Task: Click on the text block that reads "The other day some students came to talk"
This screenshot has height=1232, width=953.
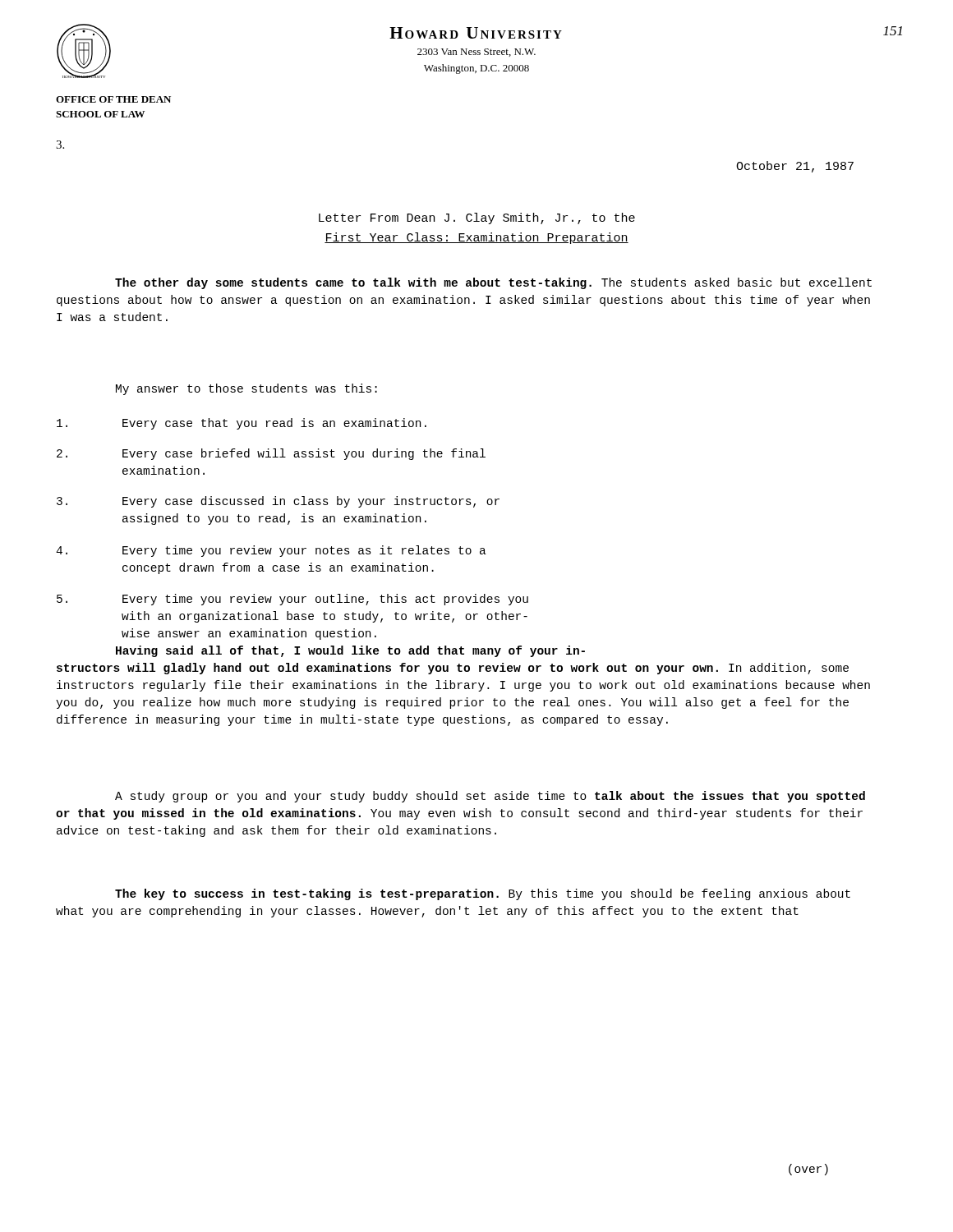Action: click(464, 301)
